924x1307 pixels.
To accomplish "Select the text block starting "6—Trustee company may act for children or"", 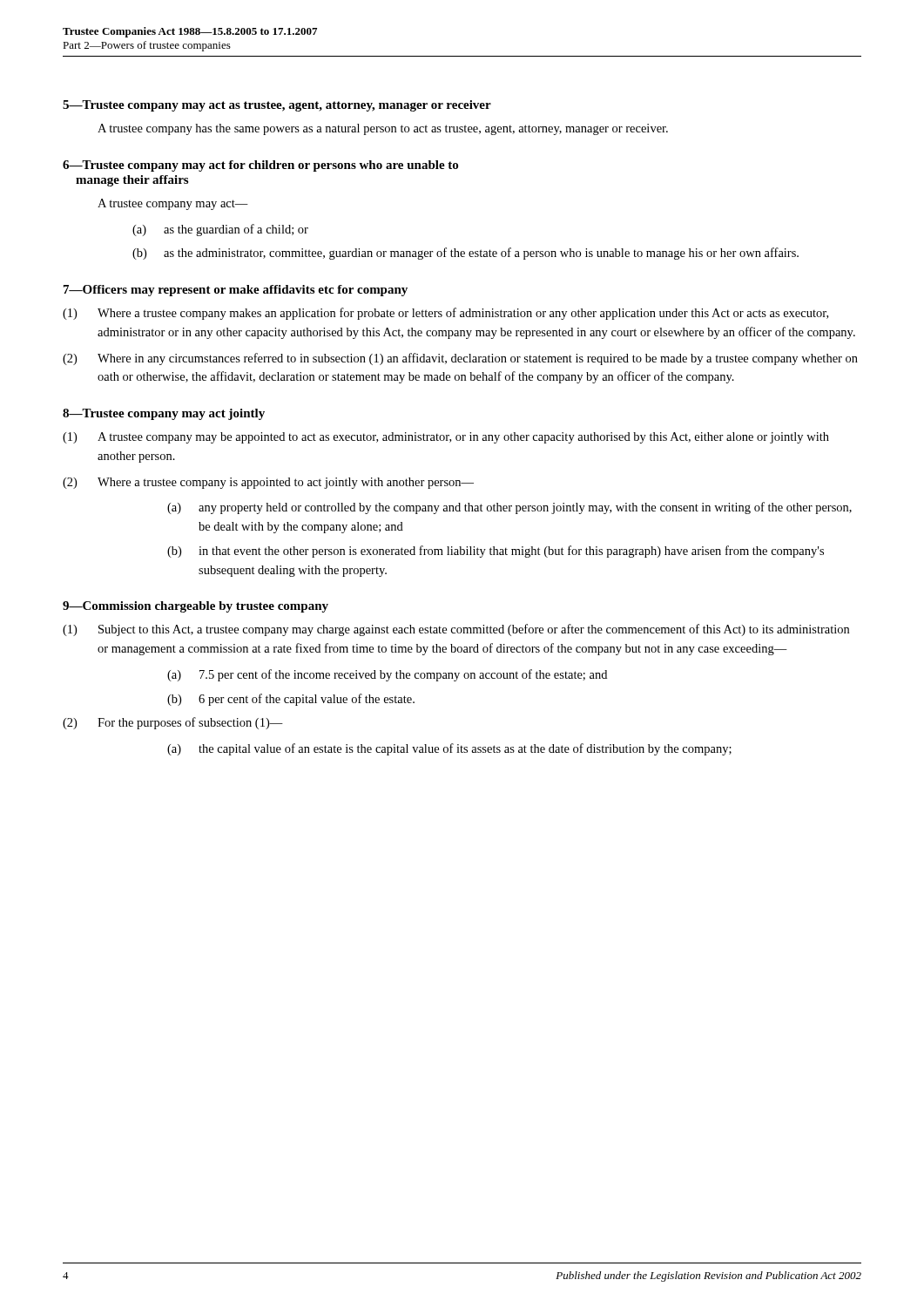I will (x=261, y=172).
